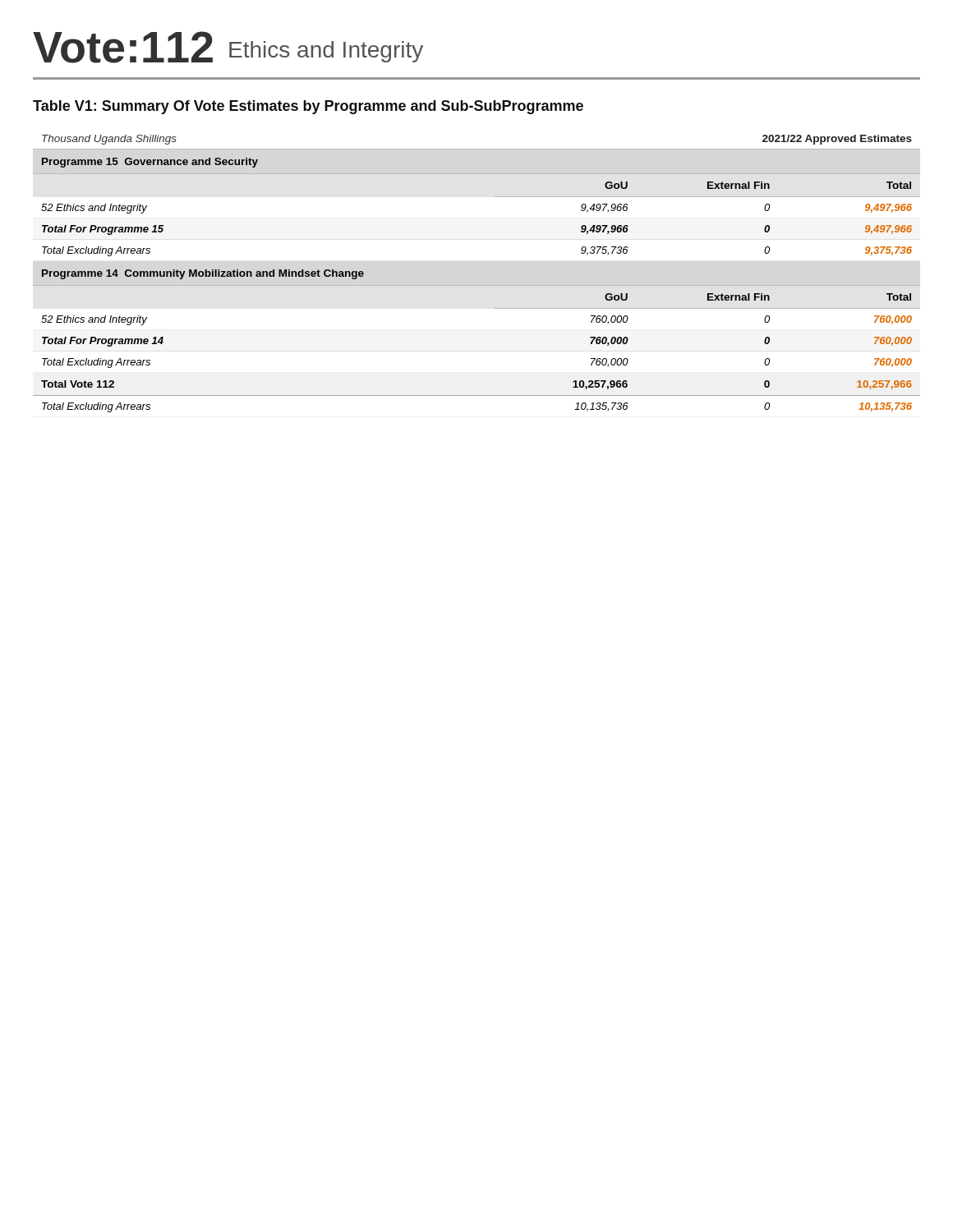953x1232 pixels.
Task: Click a table
Action: coord(476,273)
